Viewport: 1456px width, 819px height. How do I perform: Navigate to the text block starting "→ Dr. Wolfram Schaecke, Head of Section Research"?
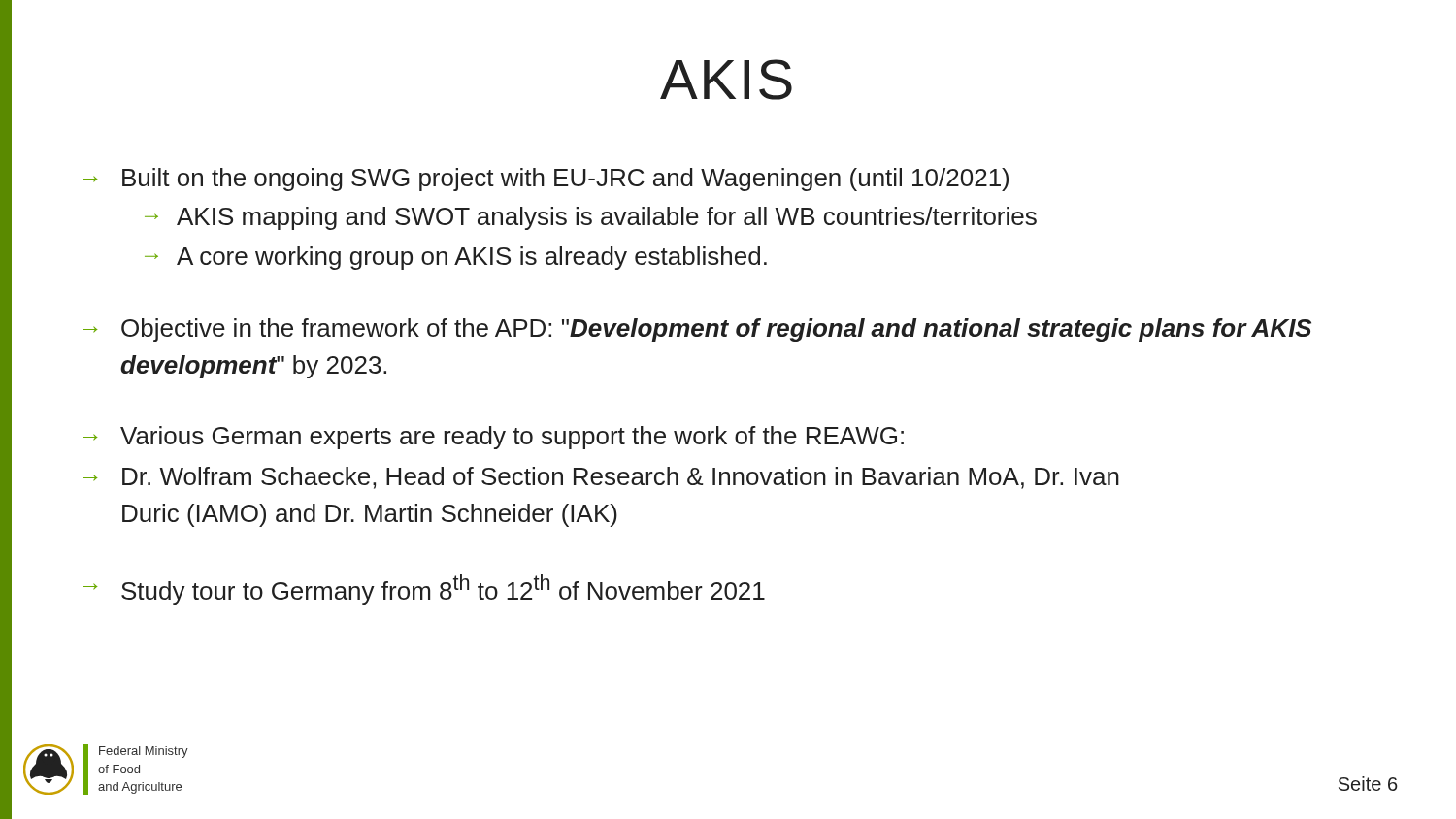[x=599, y=496]
